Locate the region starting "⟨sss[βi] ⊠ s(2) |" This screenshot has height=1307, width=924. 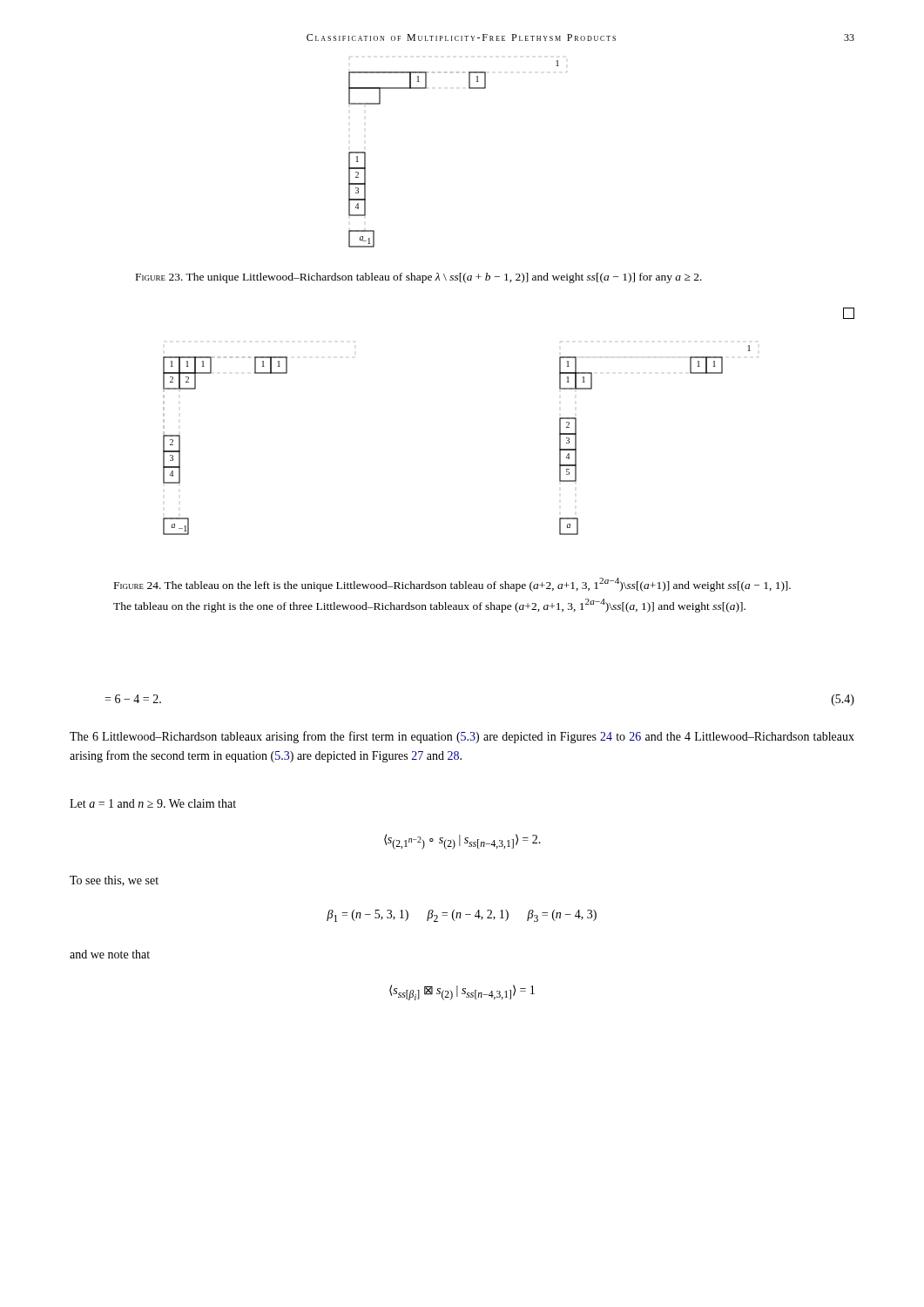(462, 993)
